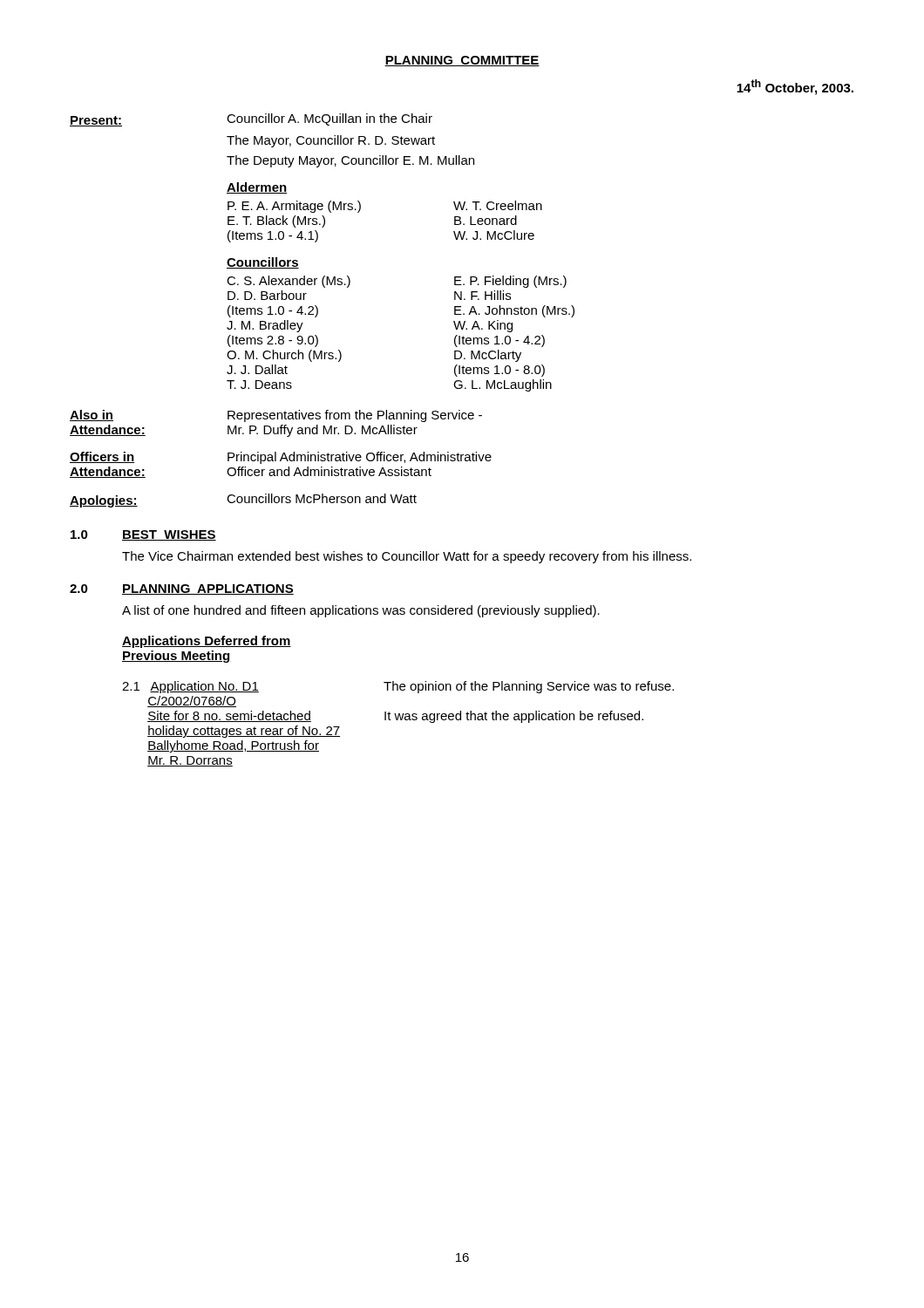Find the block on this page that starts "C. S. Alexander (Ms.) D."
The image size is (924, 1308).
462,332
